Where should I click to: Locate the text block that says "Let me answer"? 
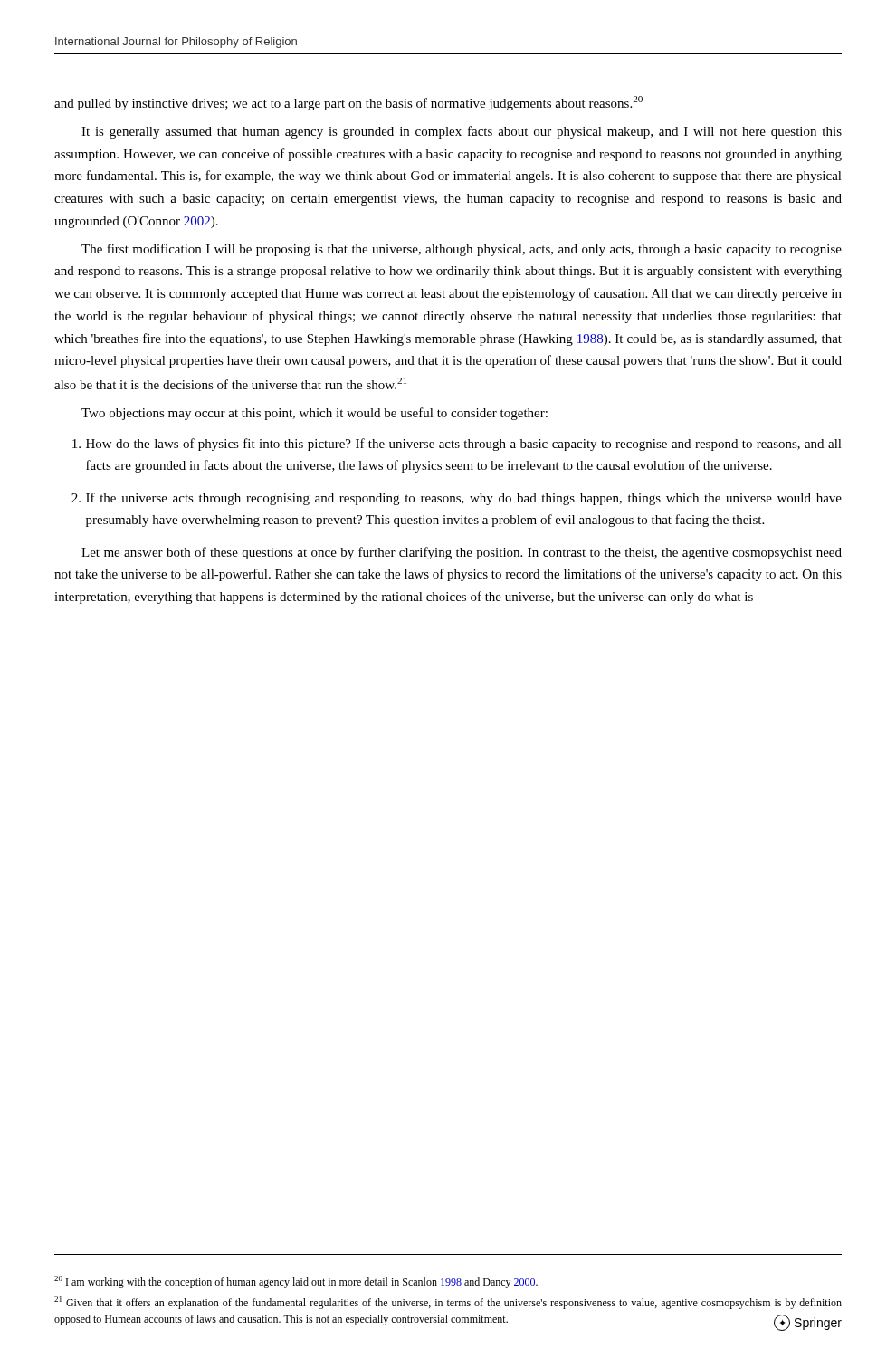[448, 575]
